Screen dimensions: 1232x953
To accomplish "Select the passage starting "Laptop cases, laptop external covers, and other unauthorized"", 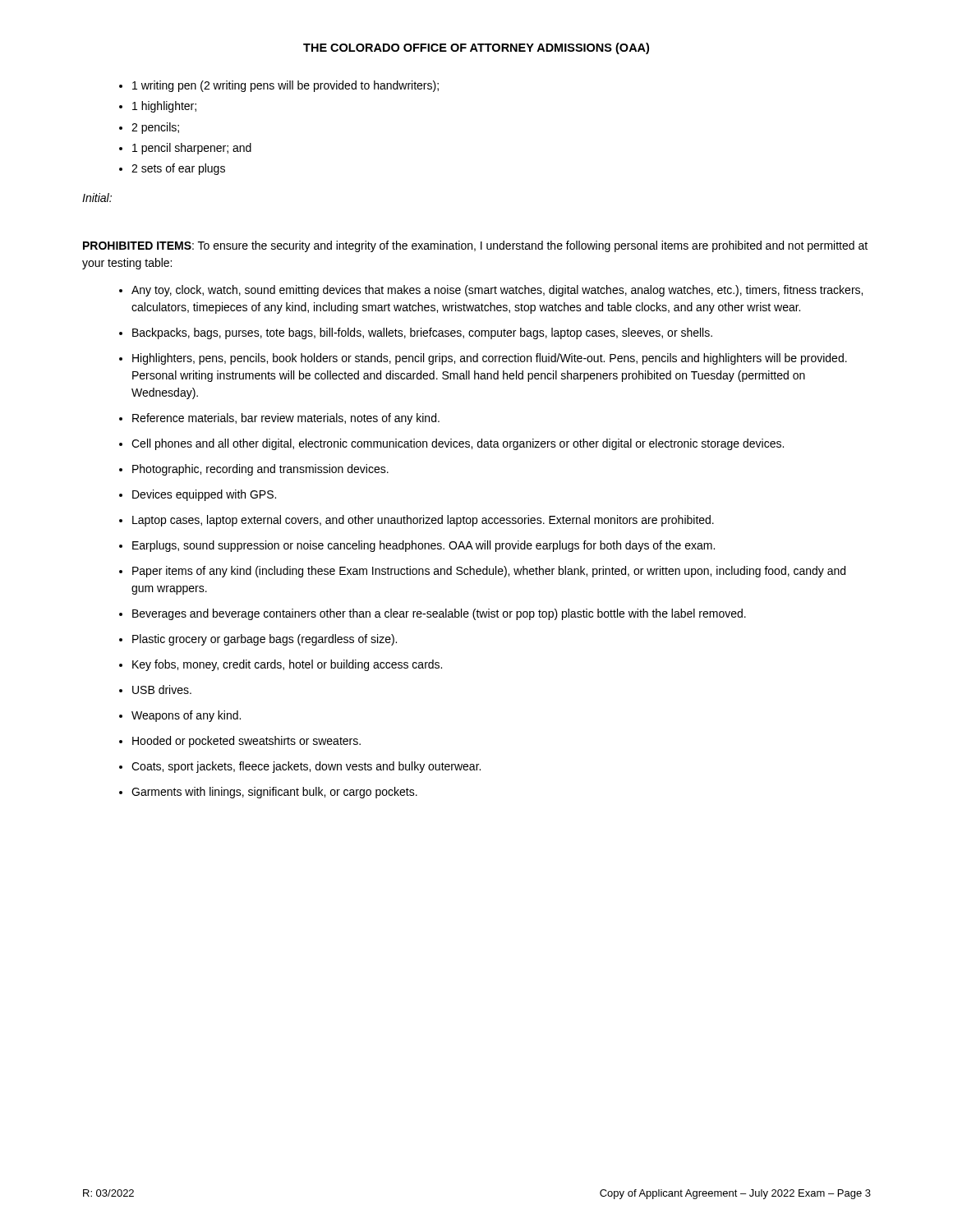I will (x=423, y=520).
